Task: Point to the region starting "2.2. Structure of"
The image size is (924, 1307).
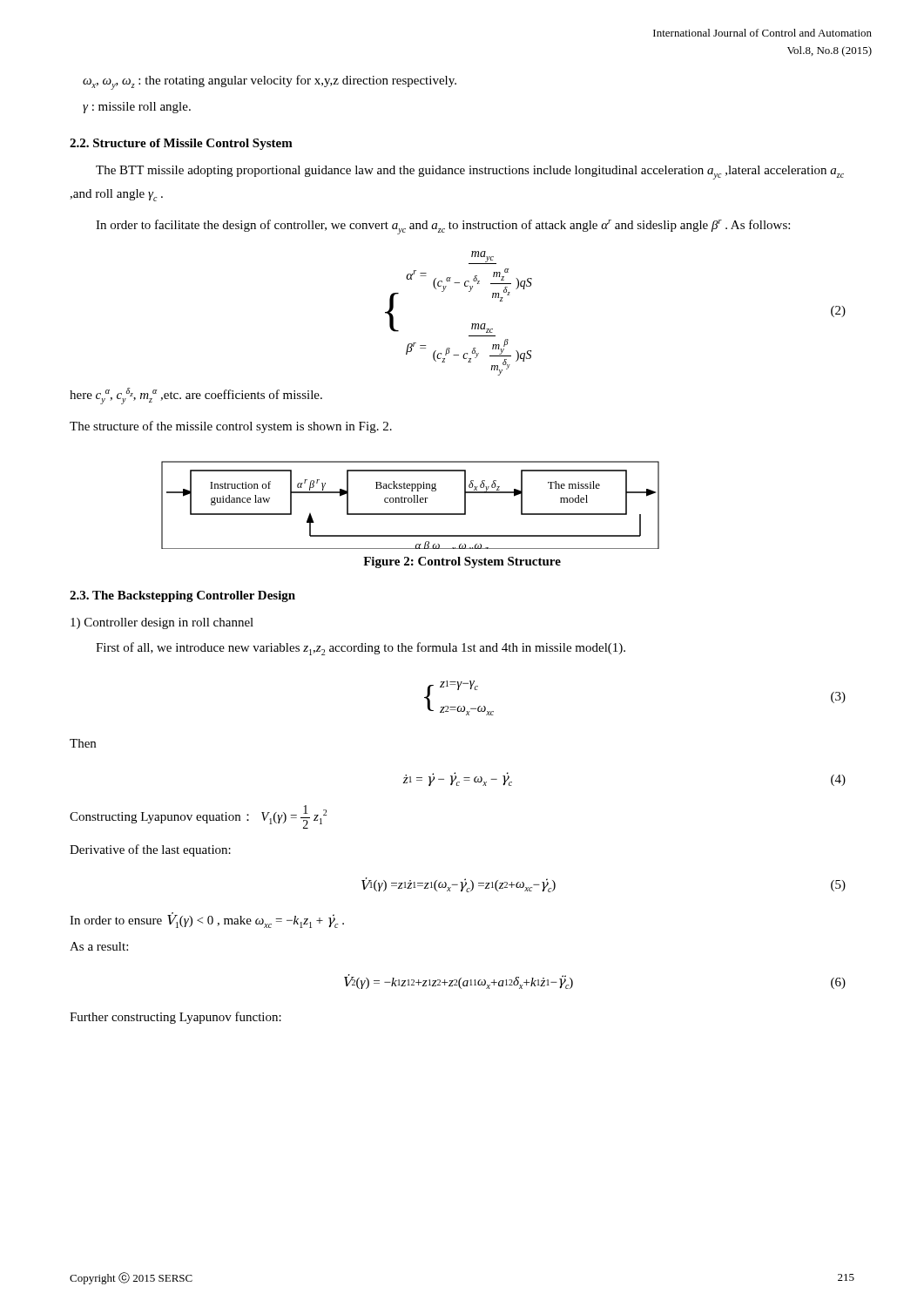Action: pyautogui.click(x=181, y=143)
